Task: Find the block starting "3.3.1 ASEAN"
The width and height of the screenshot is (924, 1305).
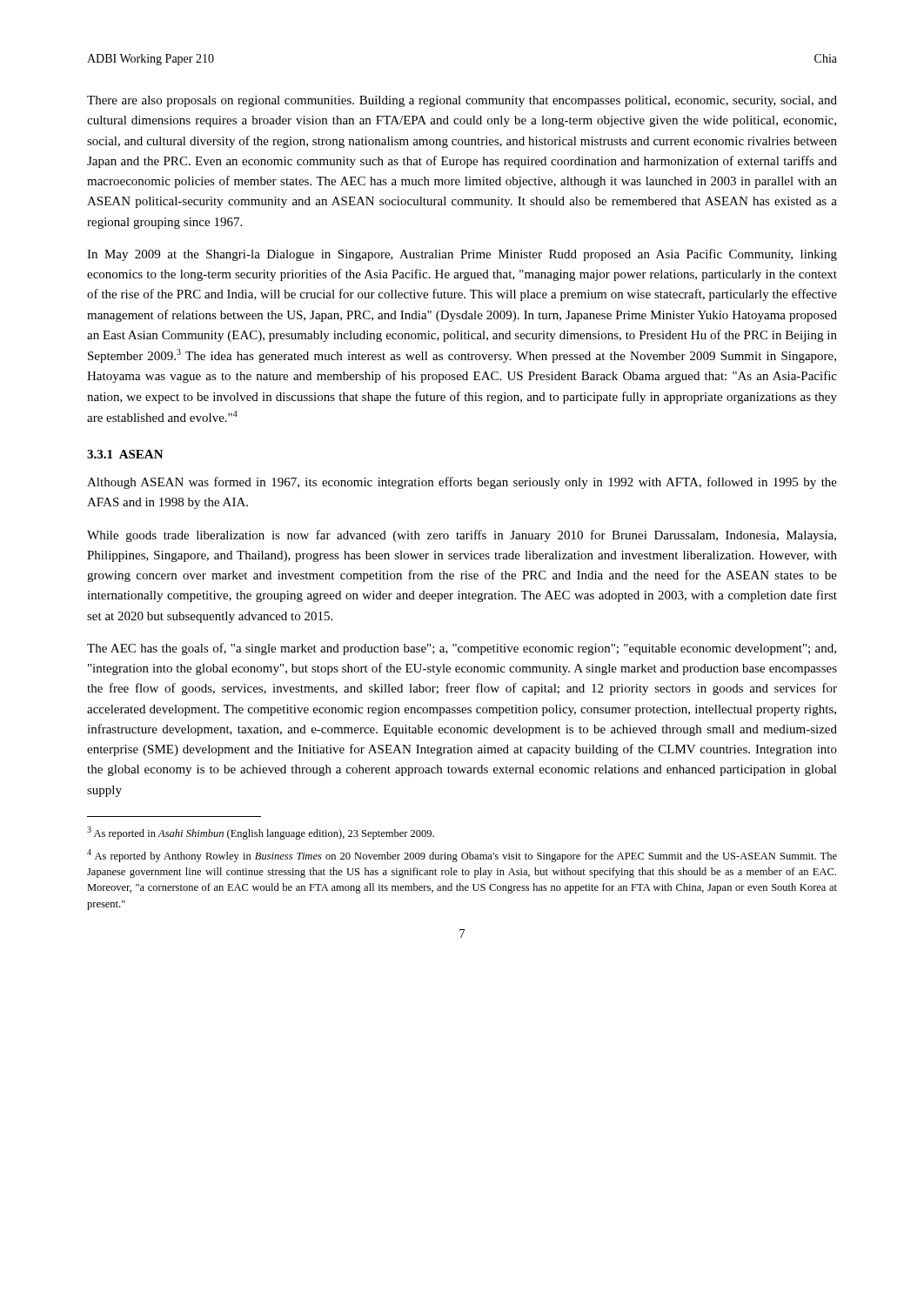Action: coord(125,454)
